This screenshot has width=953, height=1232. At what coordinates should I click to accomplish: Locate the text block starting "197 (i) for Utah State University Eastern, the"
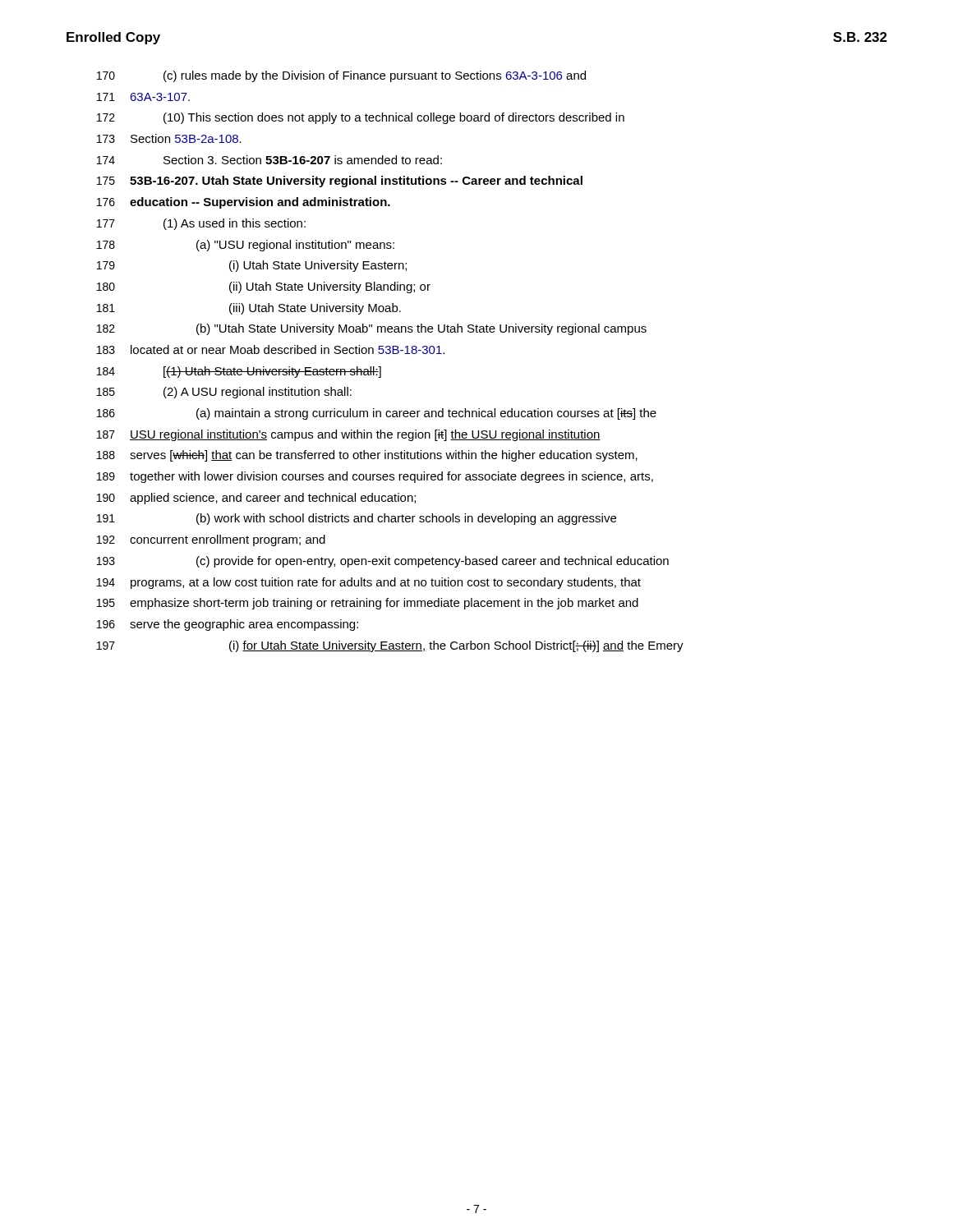click(x=476, y=645)
